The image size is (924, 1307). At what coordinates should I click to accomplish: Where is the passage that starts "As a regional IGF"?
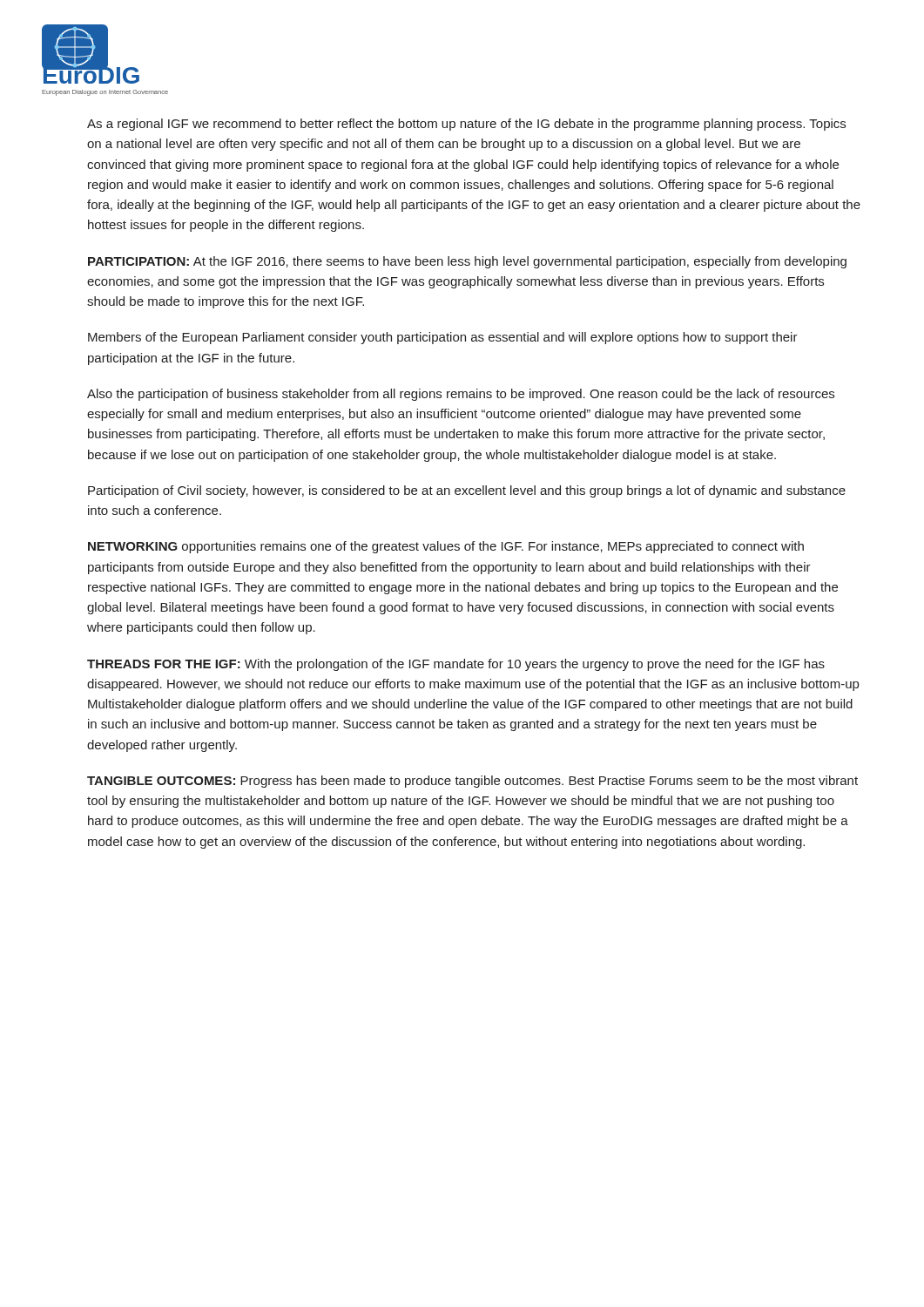click(474, 174)
